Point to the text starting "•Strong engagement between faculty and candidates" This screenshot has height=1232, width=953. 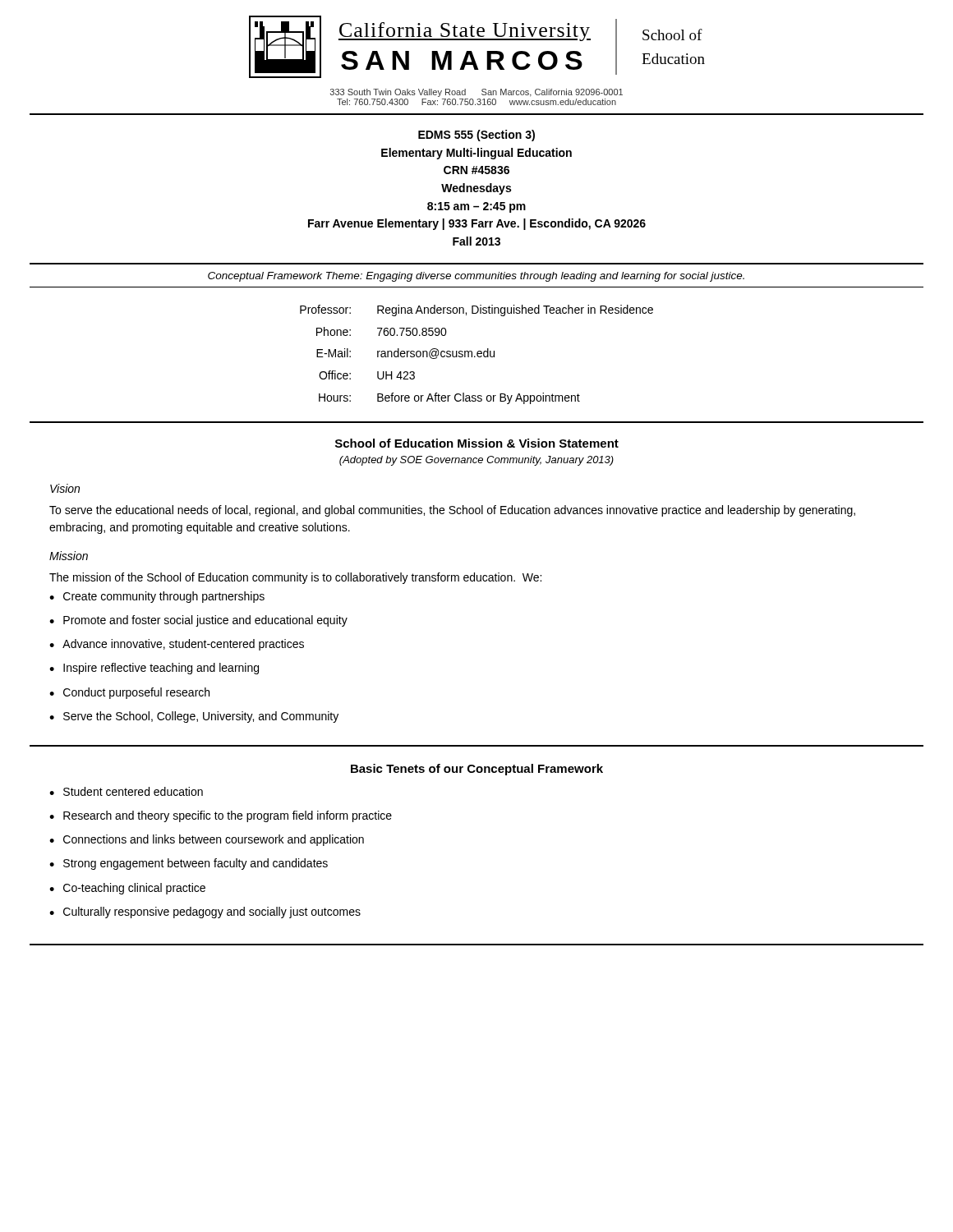click(189, 866)
